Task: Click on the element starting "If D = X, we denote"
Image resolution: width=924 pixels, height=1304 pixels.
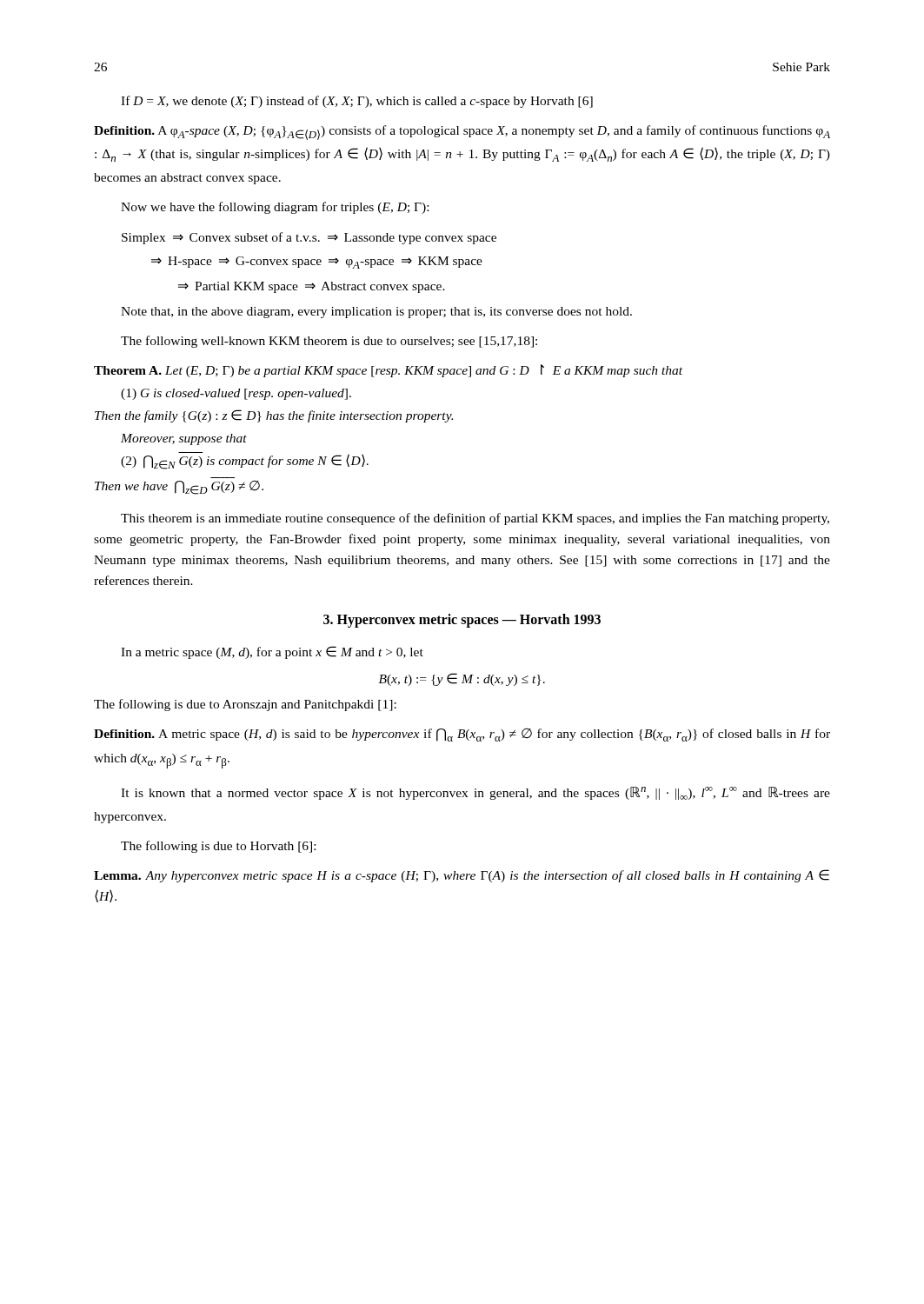Action: point(462,101)
